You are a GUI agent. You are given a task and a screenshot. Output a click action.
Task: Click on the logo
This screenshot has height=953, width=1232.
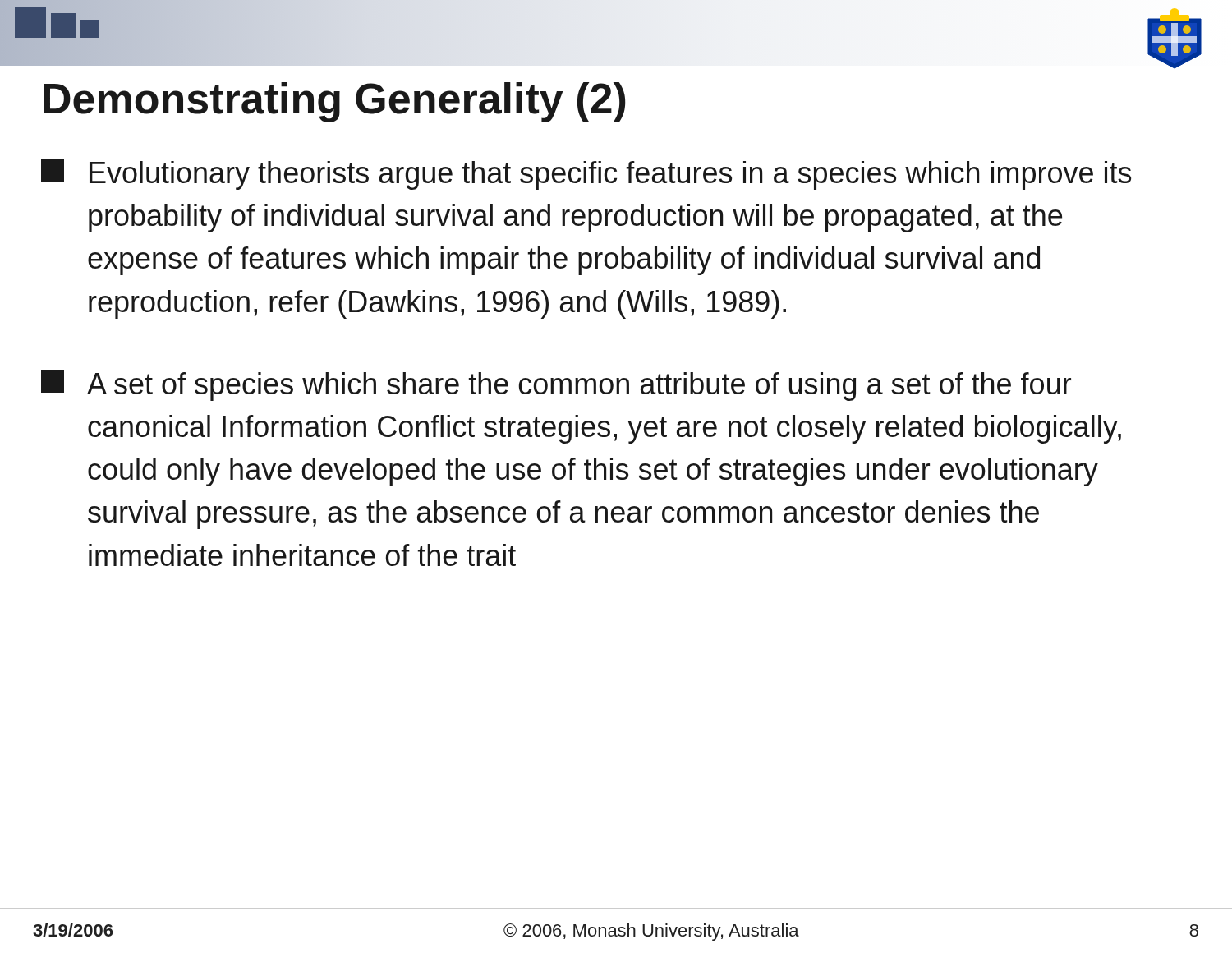coord(1175,39)
